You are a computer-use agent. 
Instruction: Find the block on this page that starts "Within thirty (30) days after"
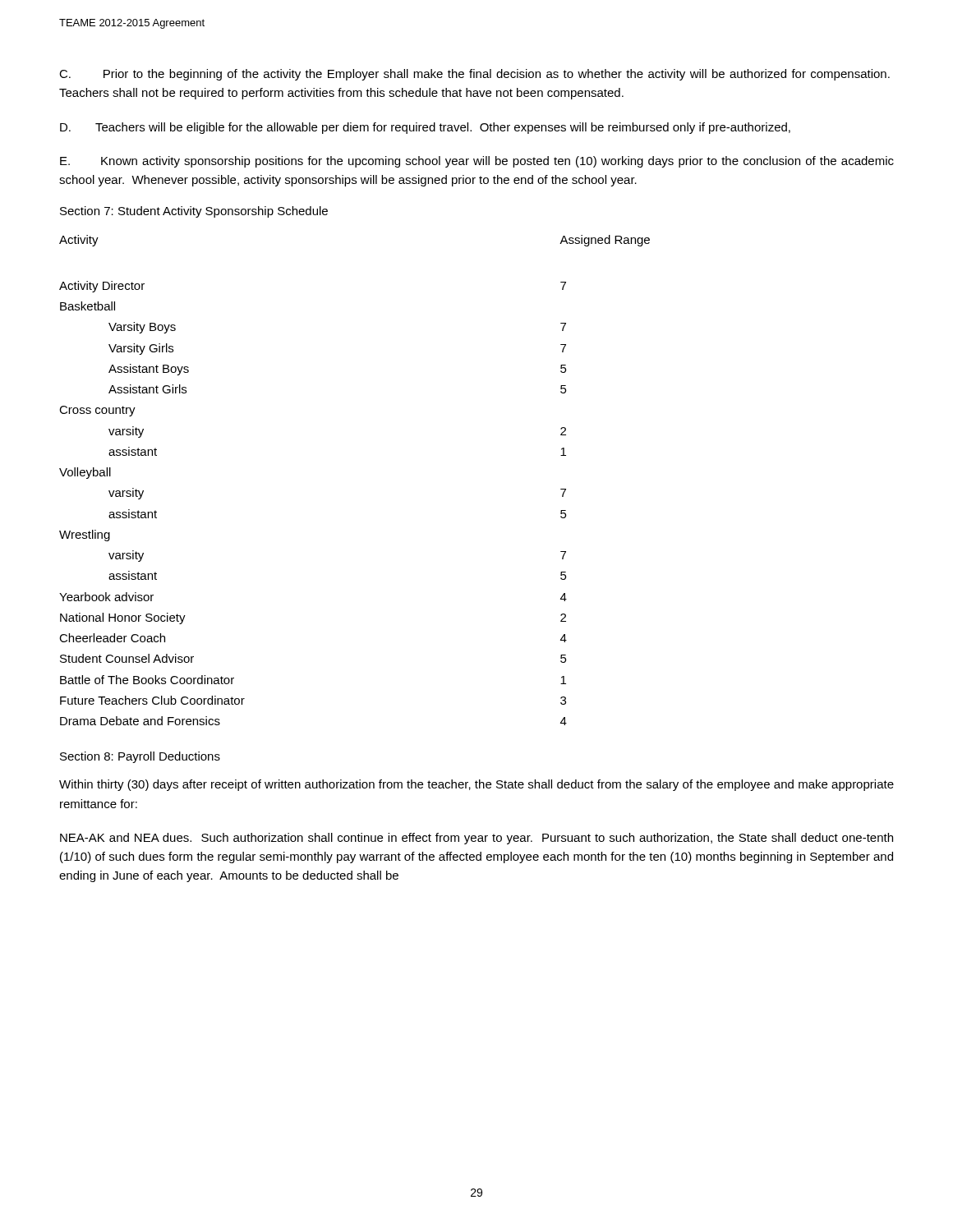pyautogui.click(x=476, y=794)
